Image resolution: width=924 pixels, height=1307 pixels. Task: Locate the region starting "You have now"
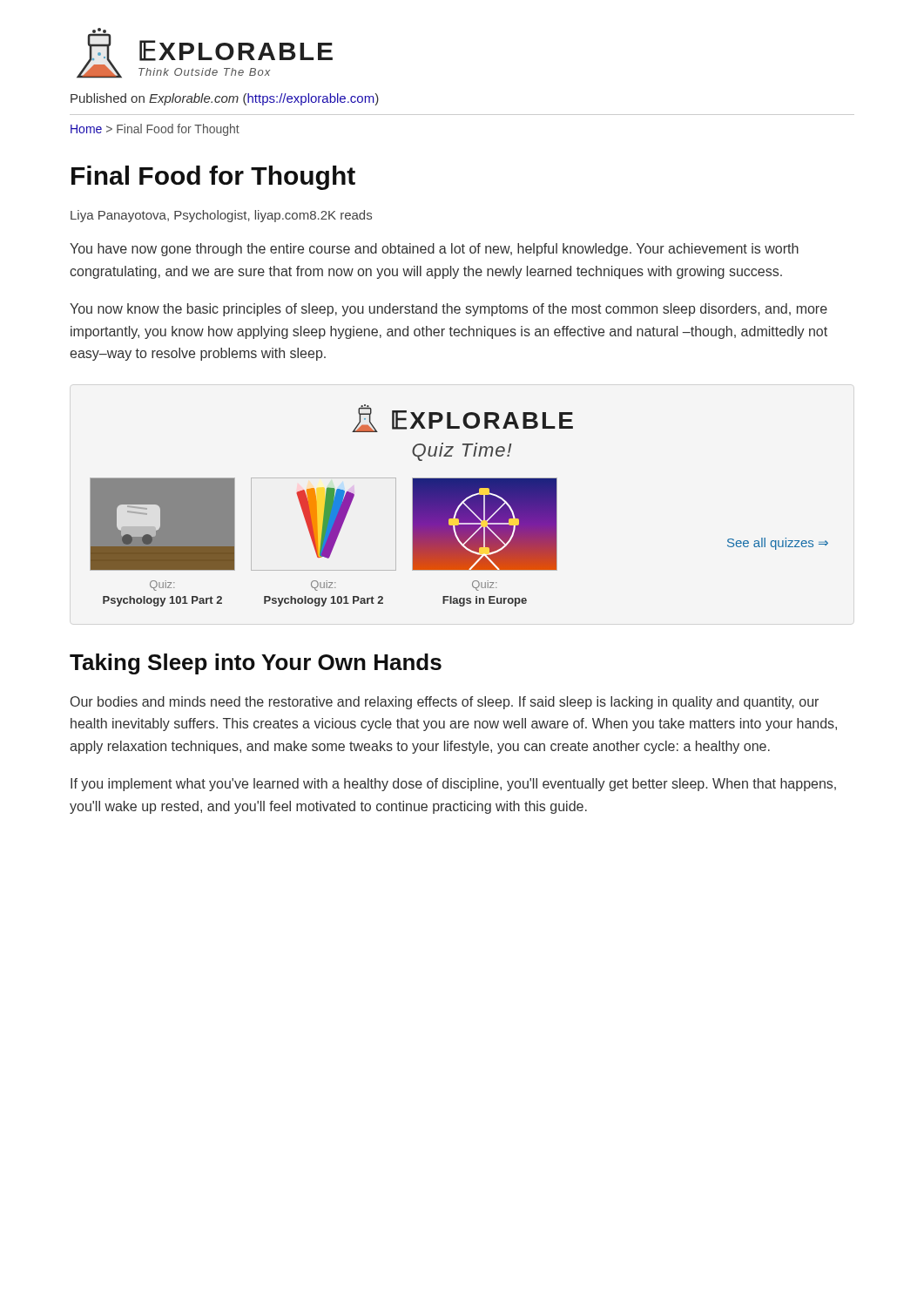coord(434,260)
